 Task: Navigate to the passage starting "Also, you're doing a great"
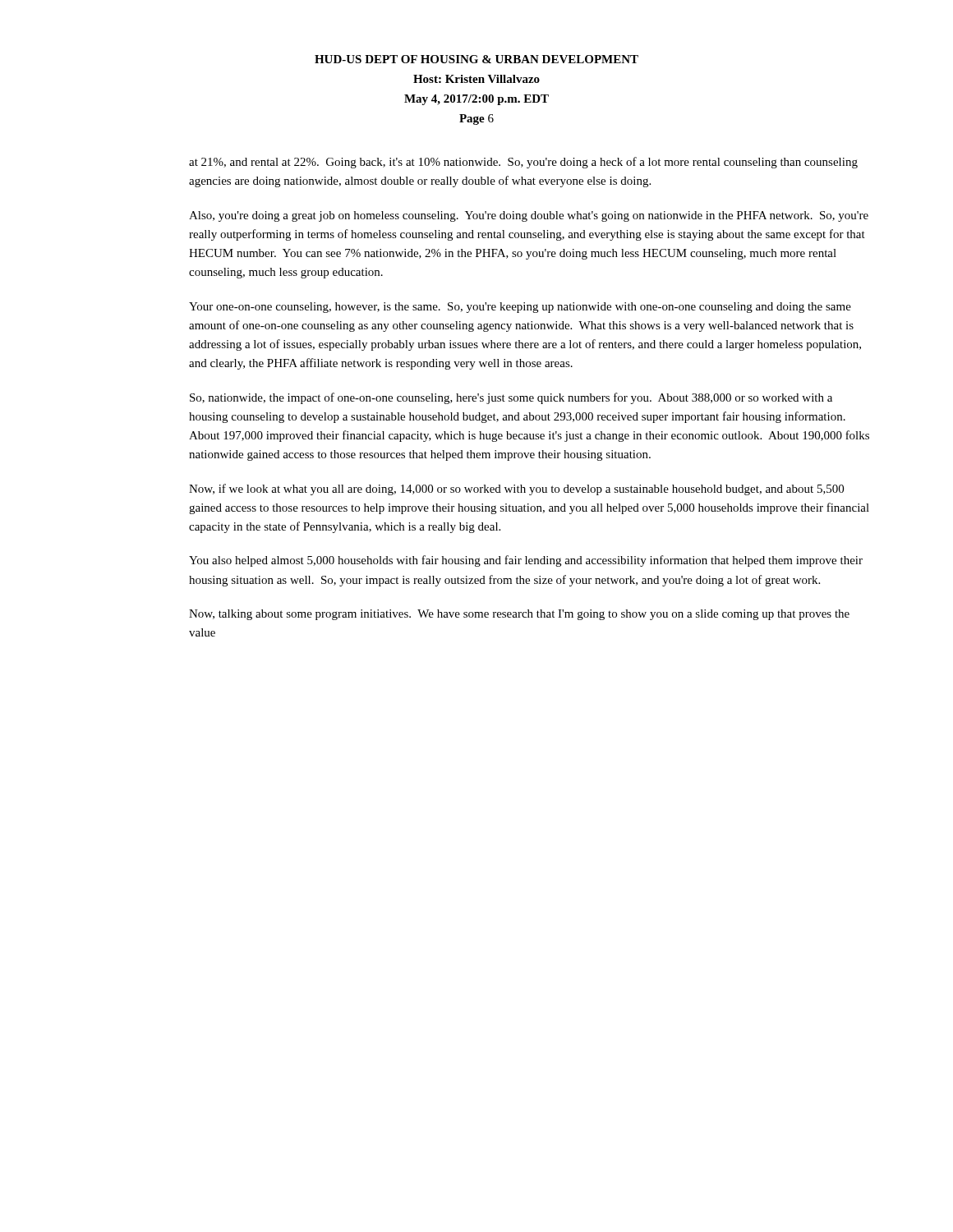pos(529,243)
